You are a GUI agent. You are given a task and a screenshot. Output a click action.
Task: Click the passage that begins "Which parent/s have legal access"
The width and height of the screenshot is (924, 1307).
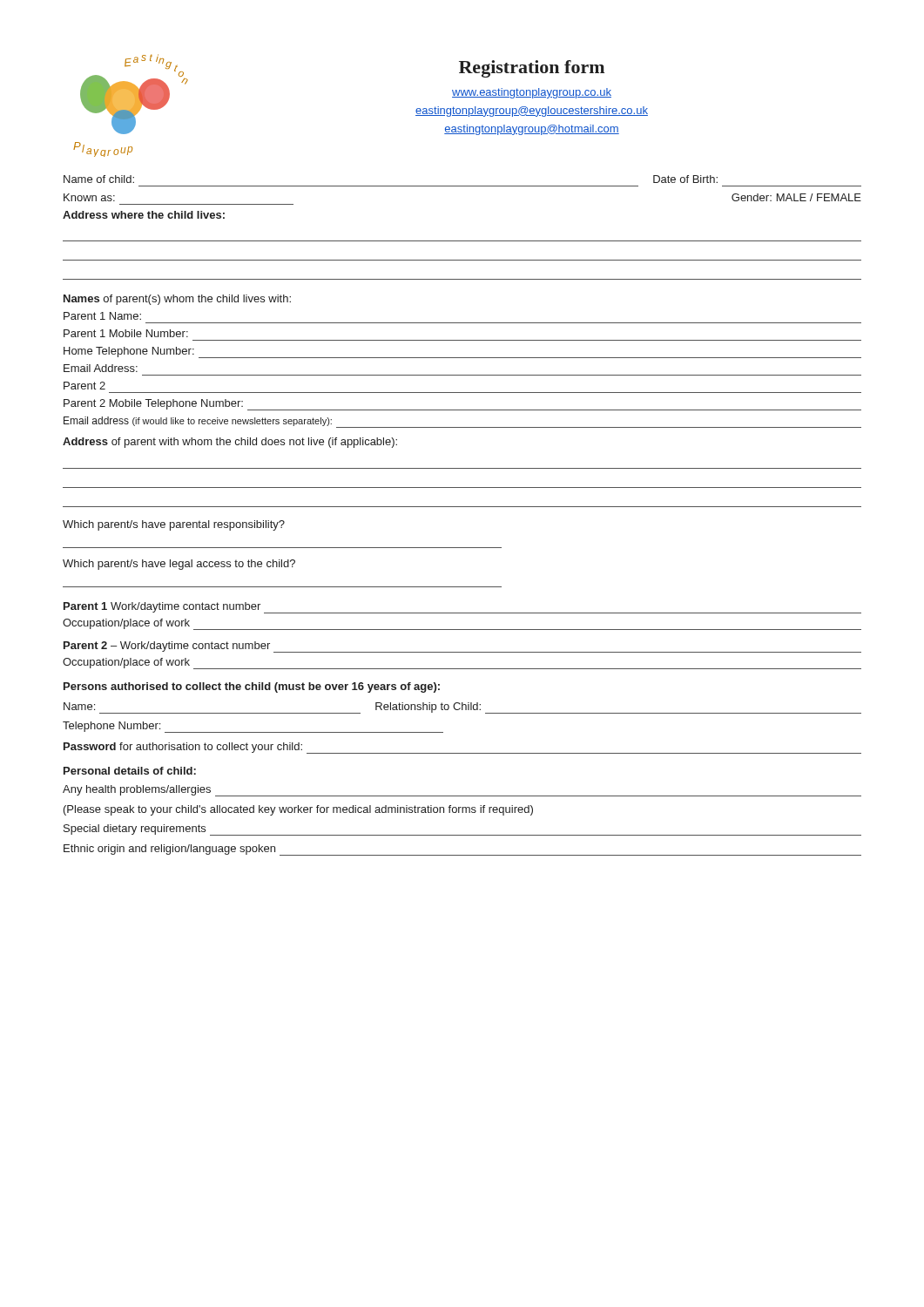click(179, 563)
